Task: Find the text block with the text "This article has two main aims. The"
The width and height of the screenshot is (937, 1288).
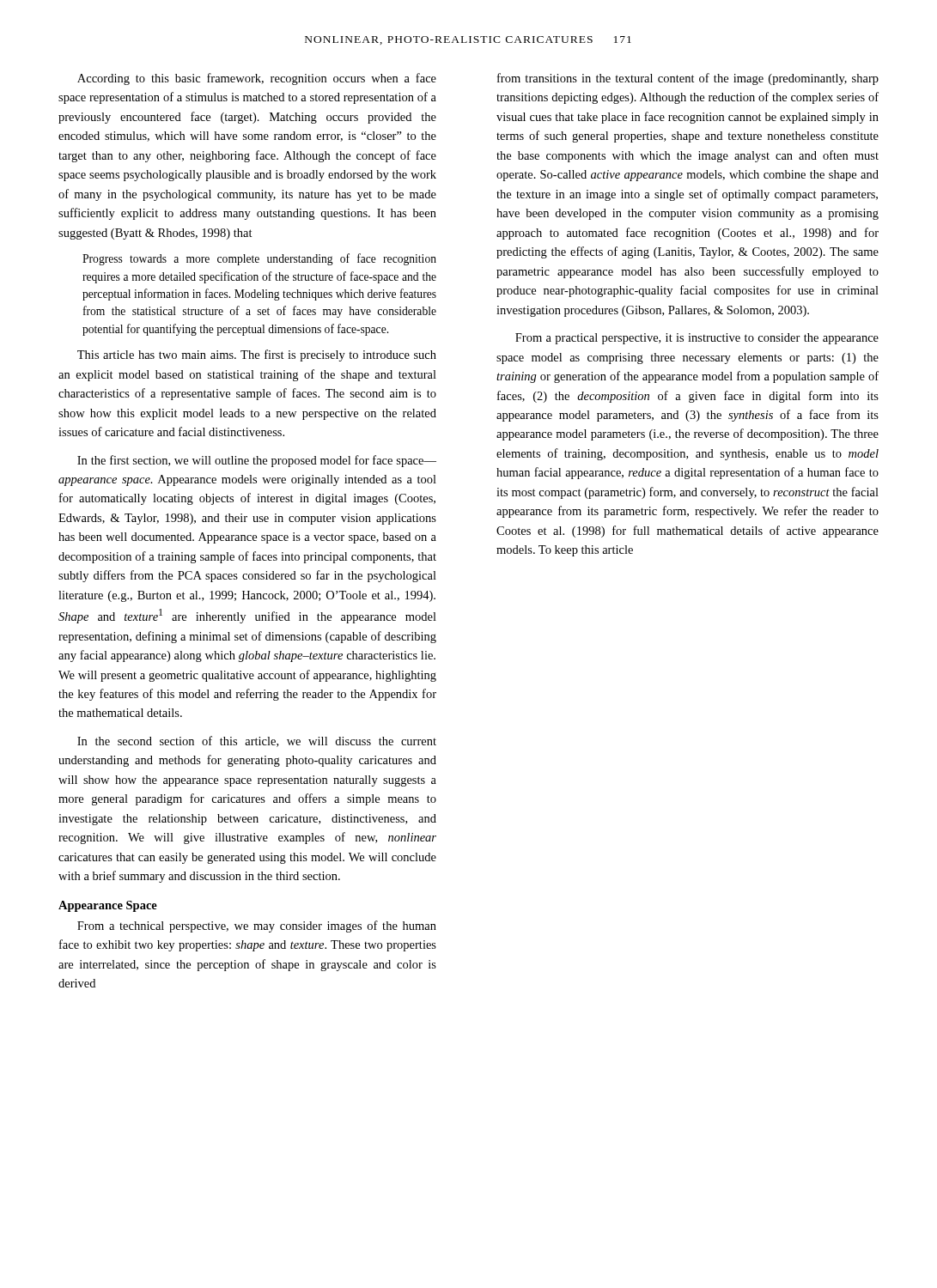Action: click(x=247, y=394)
